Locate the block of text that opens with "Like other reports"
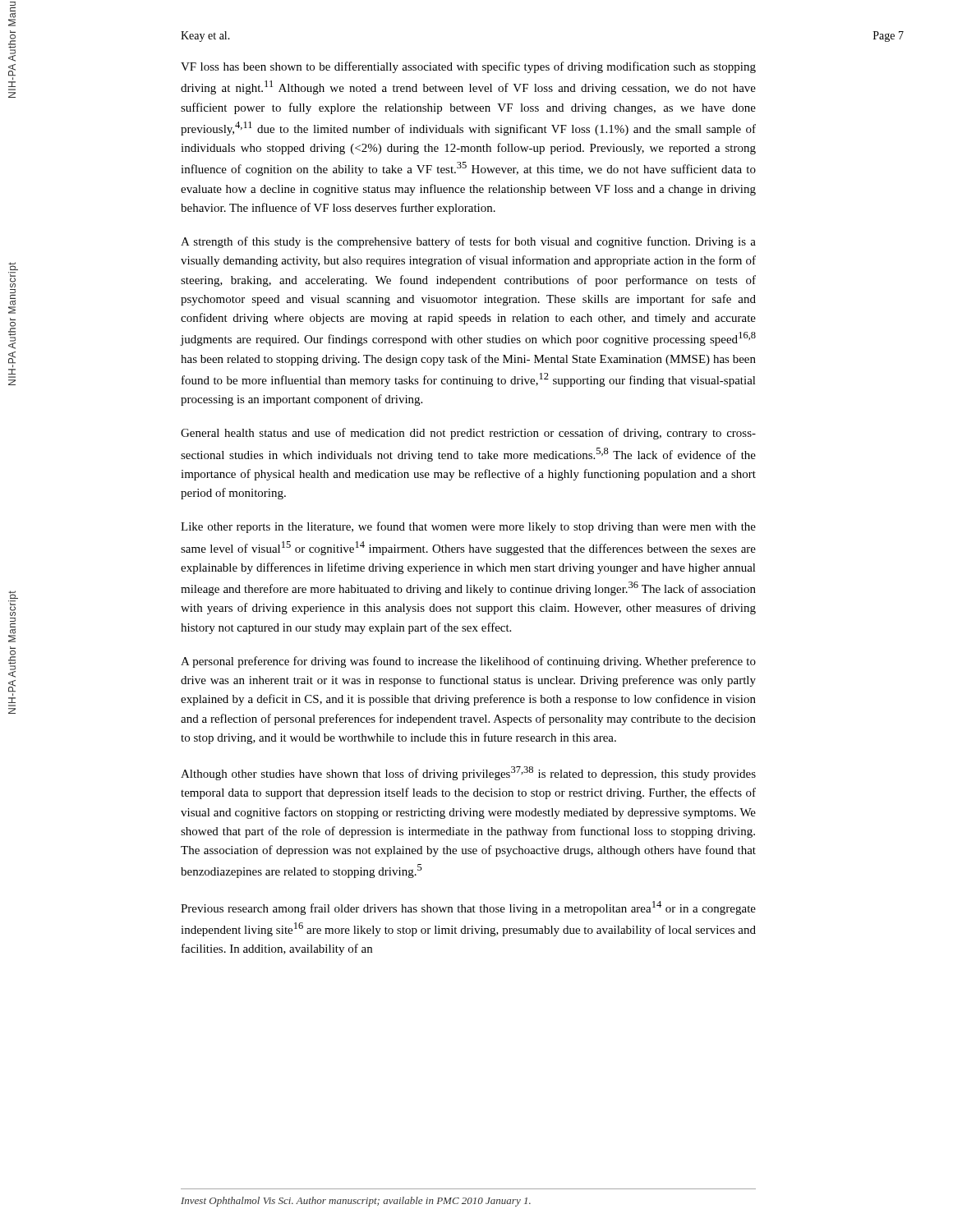 468,577
